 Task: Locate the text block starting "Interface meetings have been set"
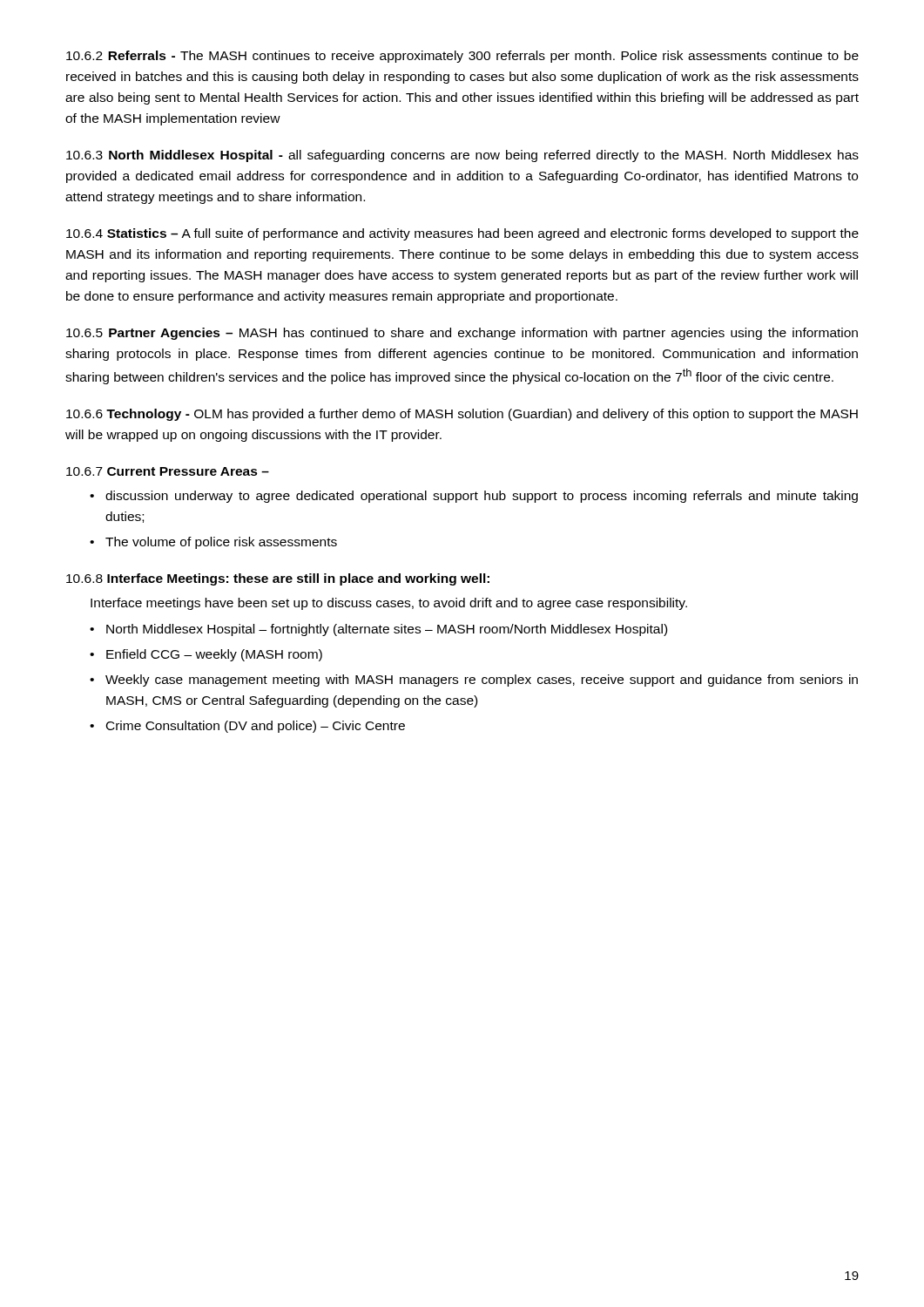(x=389, y=603)
